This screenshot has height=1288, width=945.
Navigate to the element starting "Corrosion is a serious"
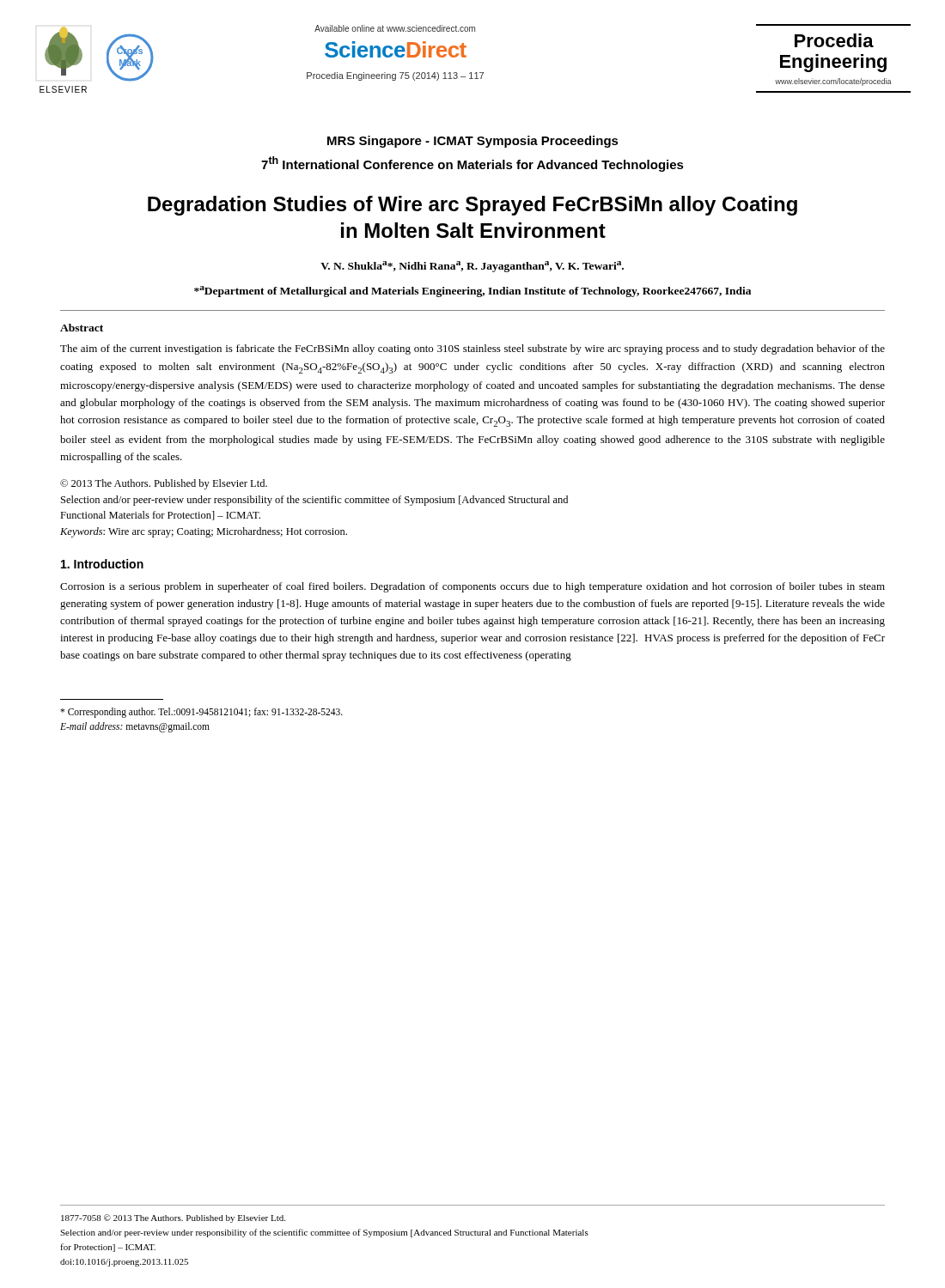coord(472,620)
